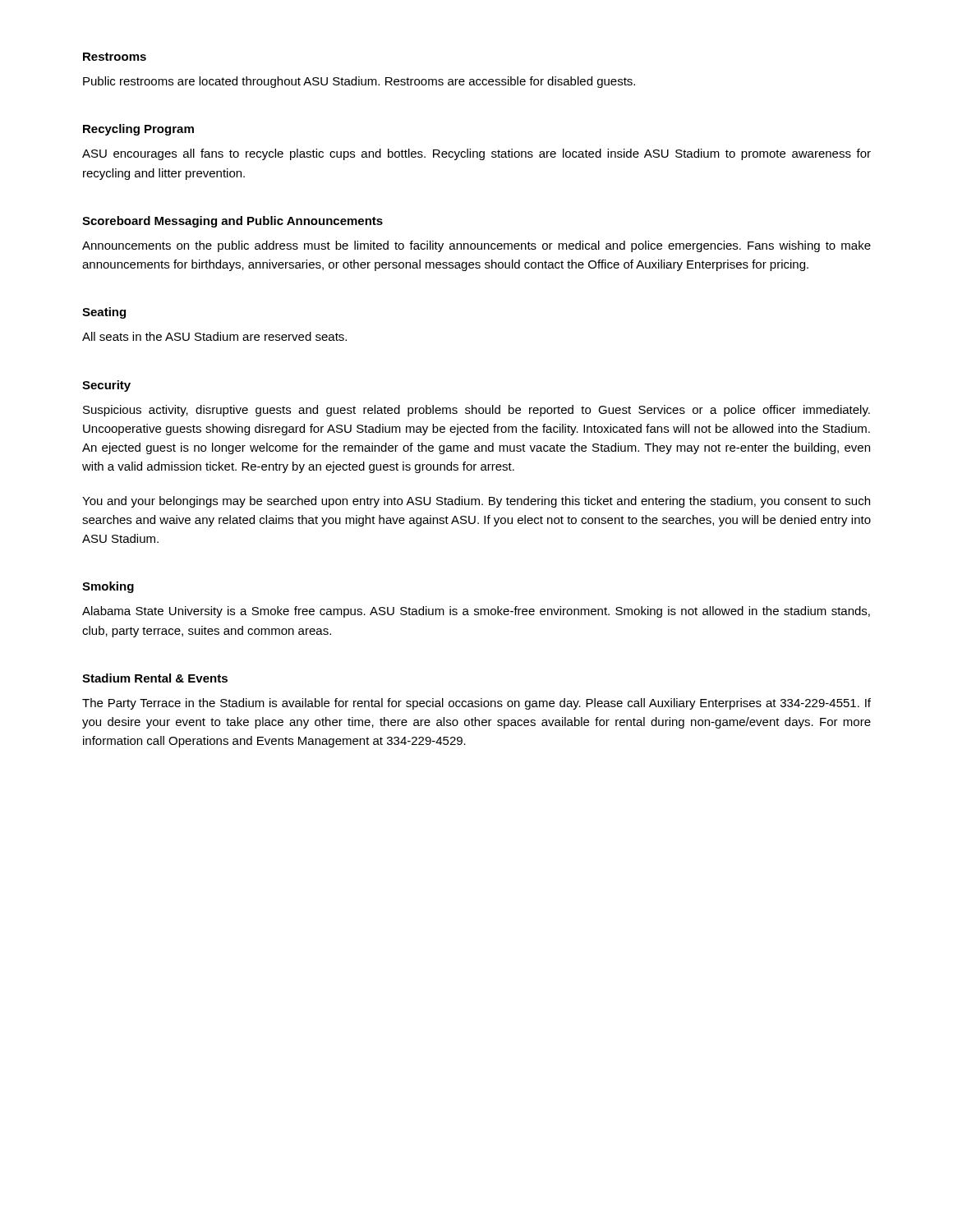Where does it say "Recycling Program"?
The height and width of the screenshot is (1232, 953).
[x=138, y=129]
